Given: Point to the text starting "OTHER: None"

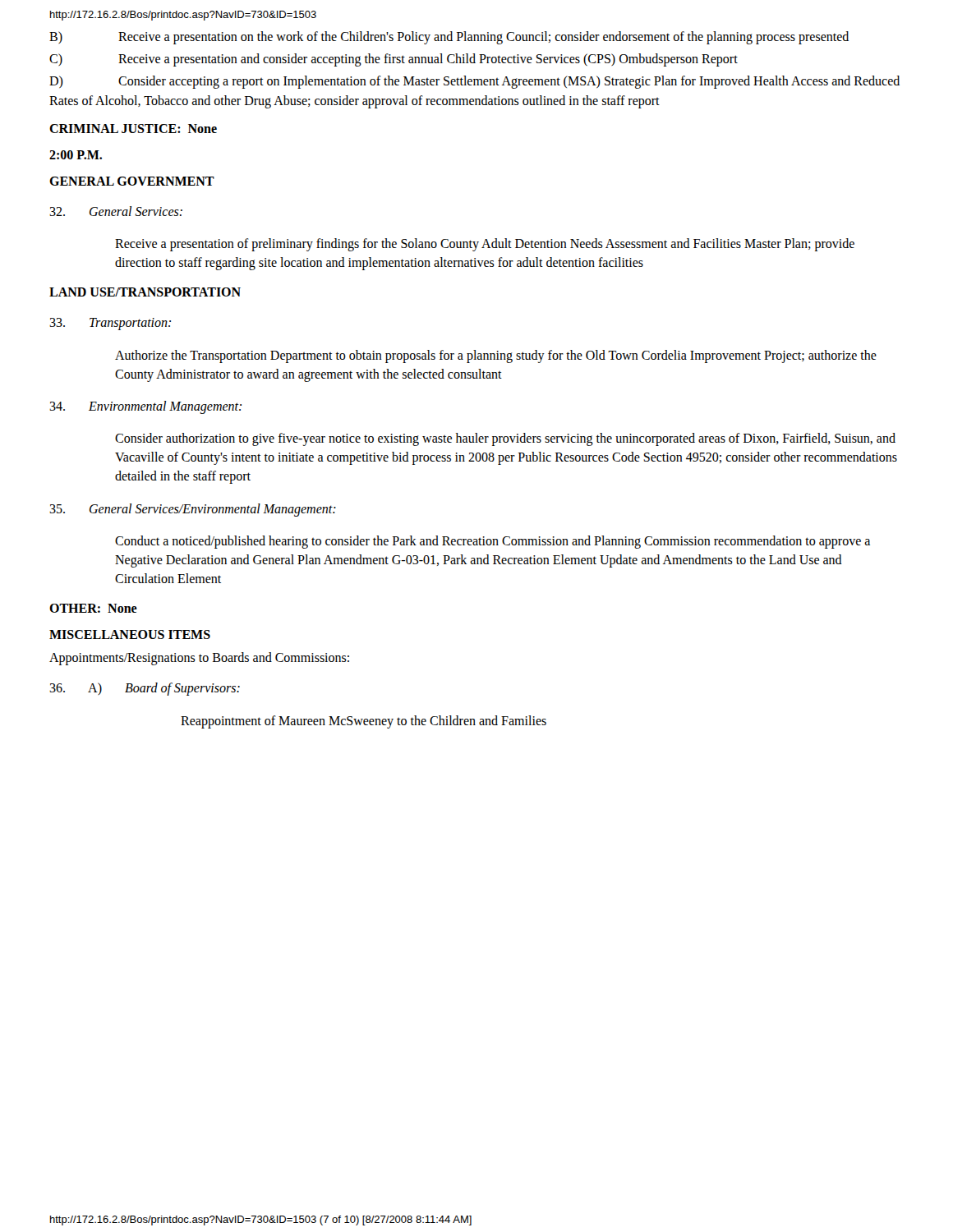Looking at the screenshot, I should coord(93,608).
